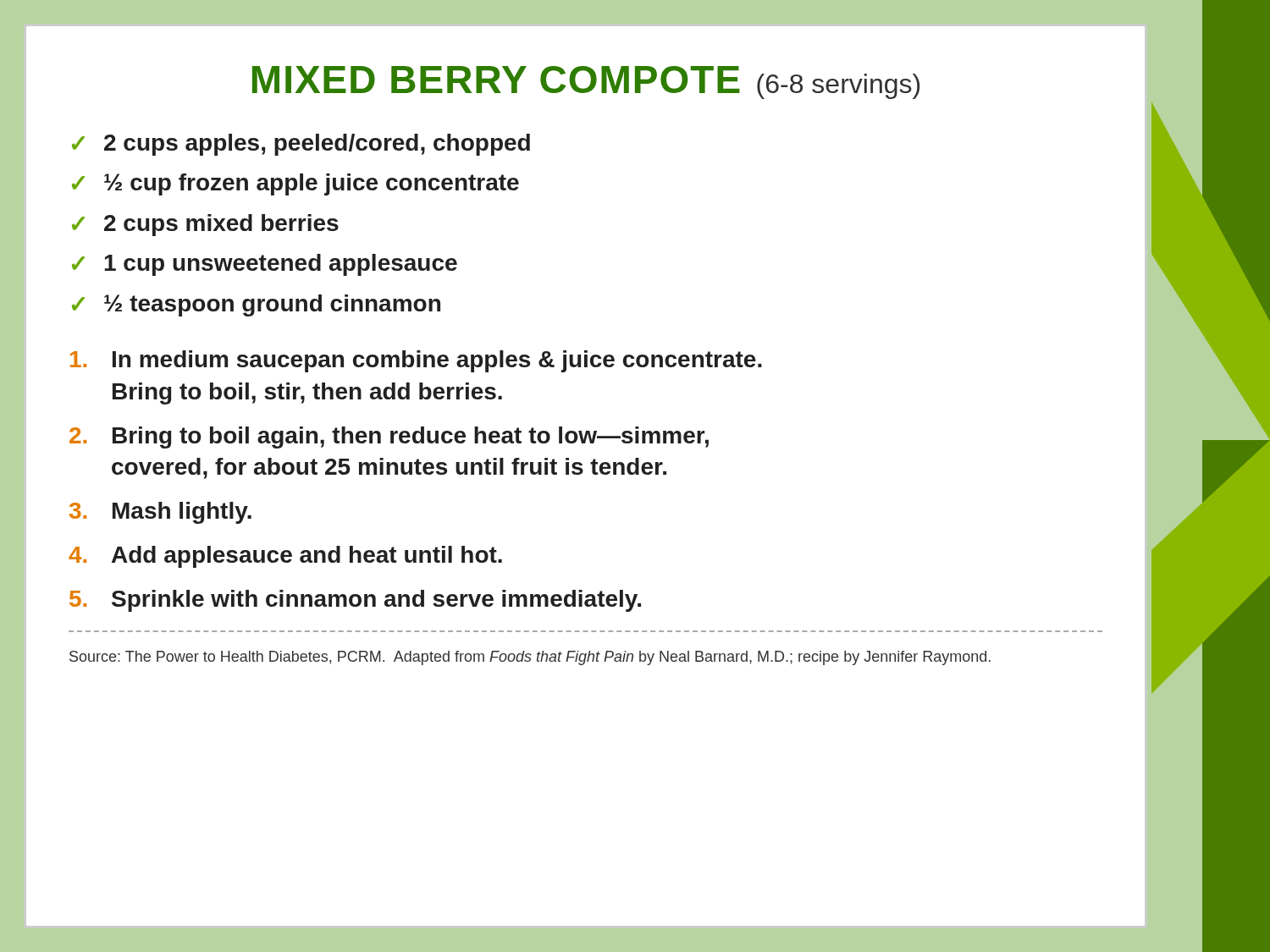Viewport: 1270px width, 952px height.
Task: Point to the element starting "✓ ½ cup"
Action: pos(294,184)
